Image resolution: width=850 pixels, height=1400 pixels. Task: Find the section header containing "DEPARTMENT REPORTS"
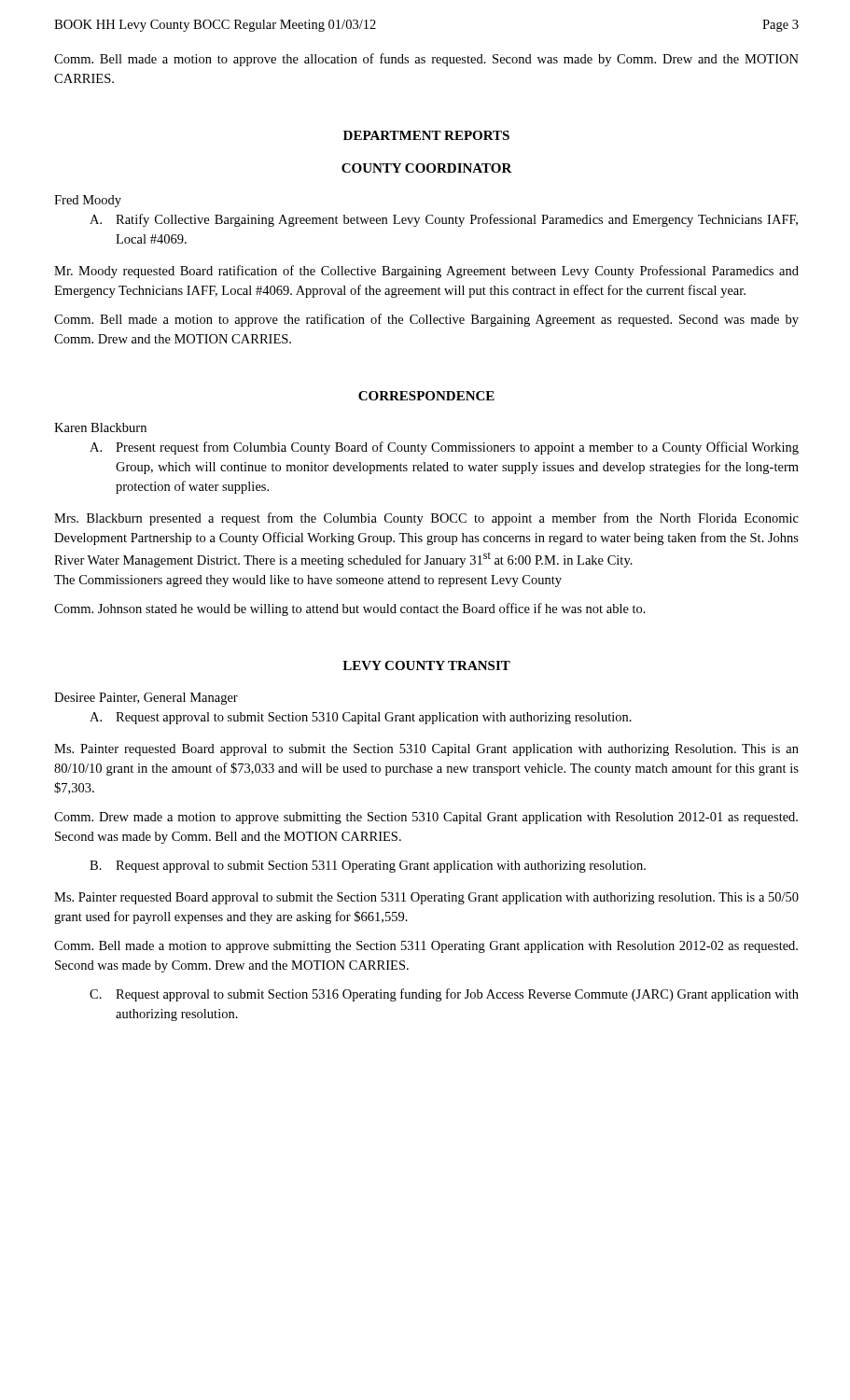[426, 135]
